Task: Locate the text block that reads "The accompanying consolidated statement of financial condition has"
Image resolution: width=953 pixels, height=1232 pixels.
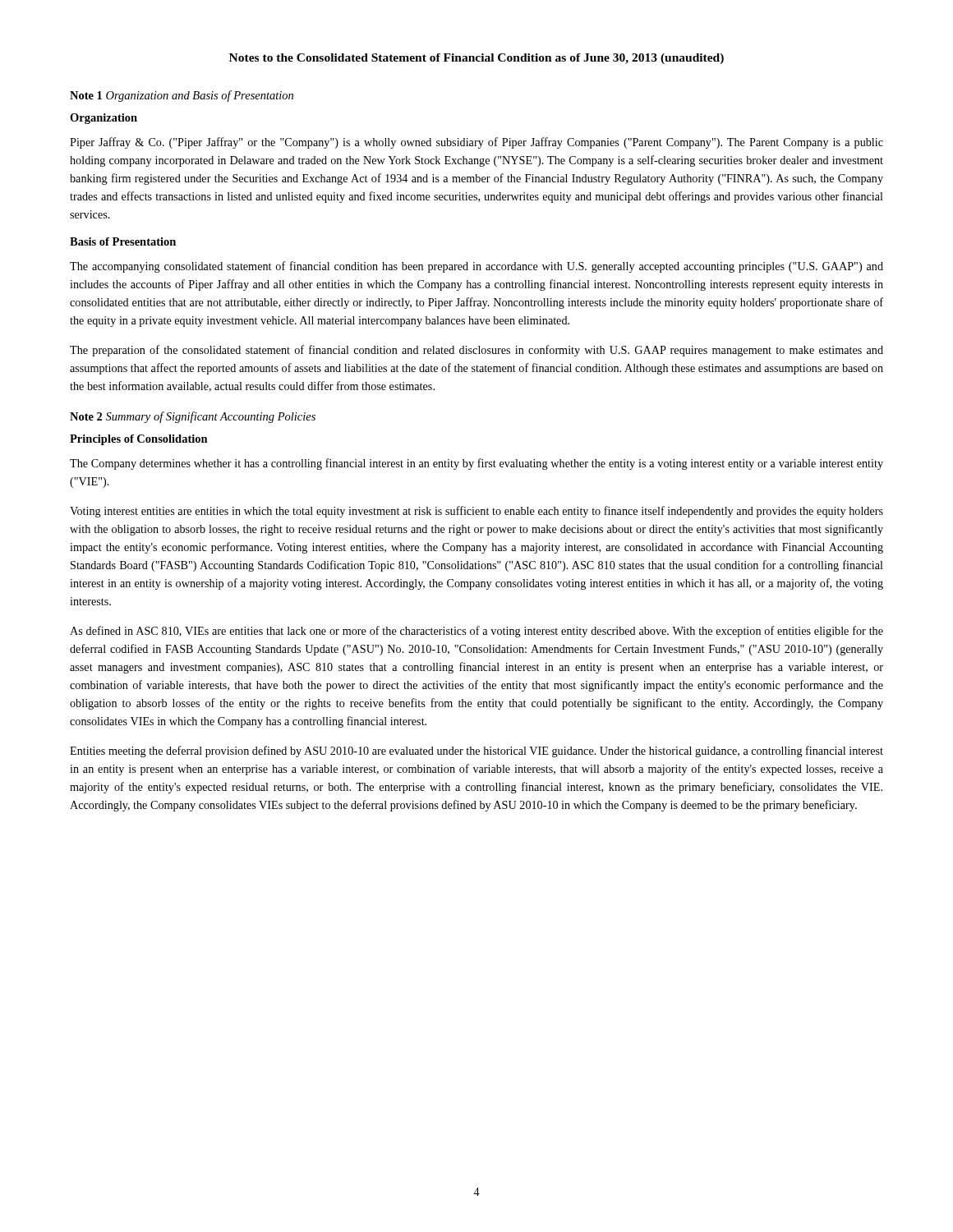Action: click(x=476, y=293)
